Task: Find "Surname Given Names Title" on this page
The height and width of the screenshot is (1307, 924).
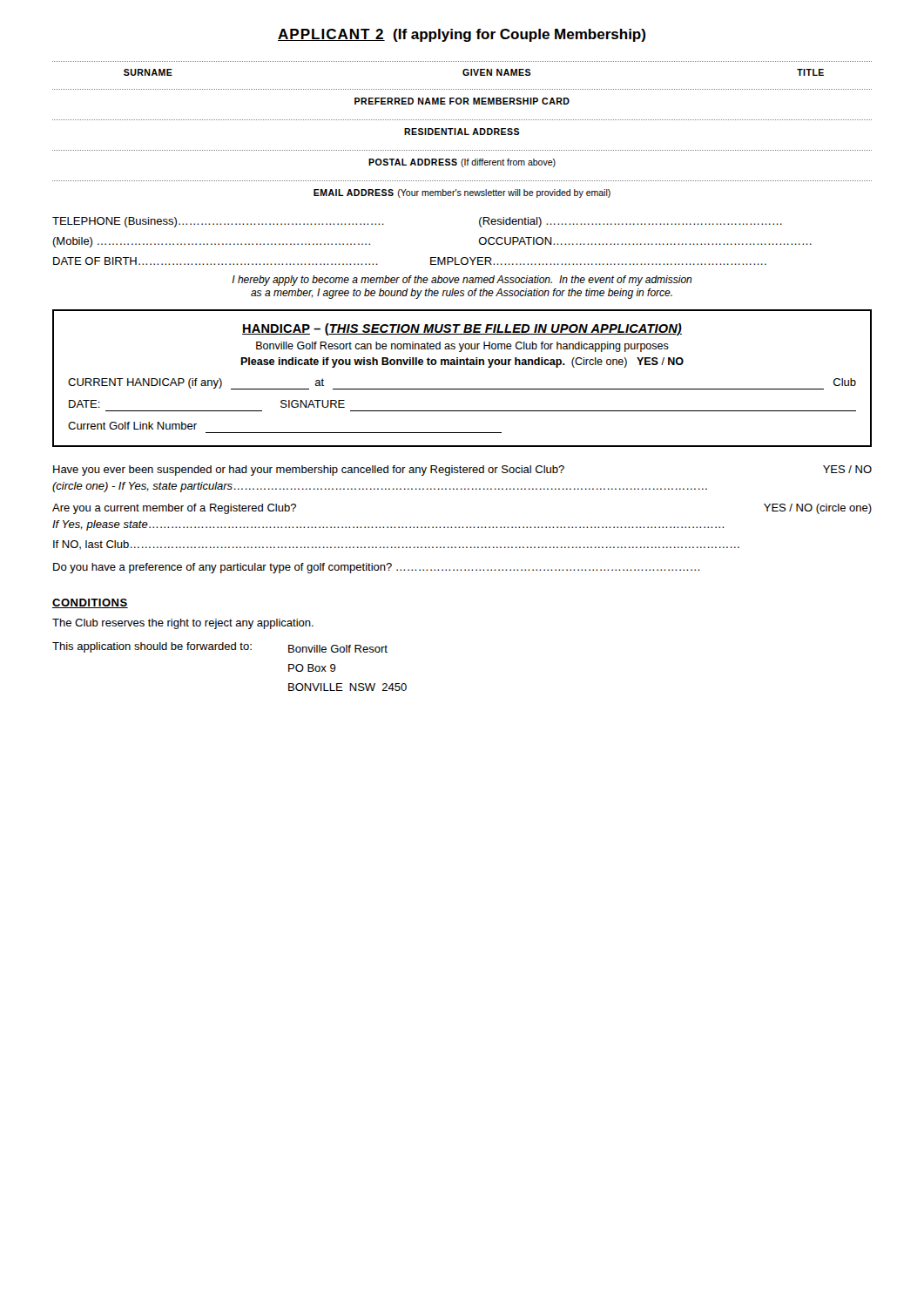Action: tap(462, 75)
